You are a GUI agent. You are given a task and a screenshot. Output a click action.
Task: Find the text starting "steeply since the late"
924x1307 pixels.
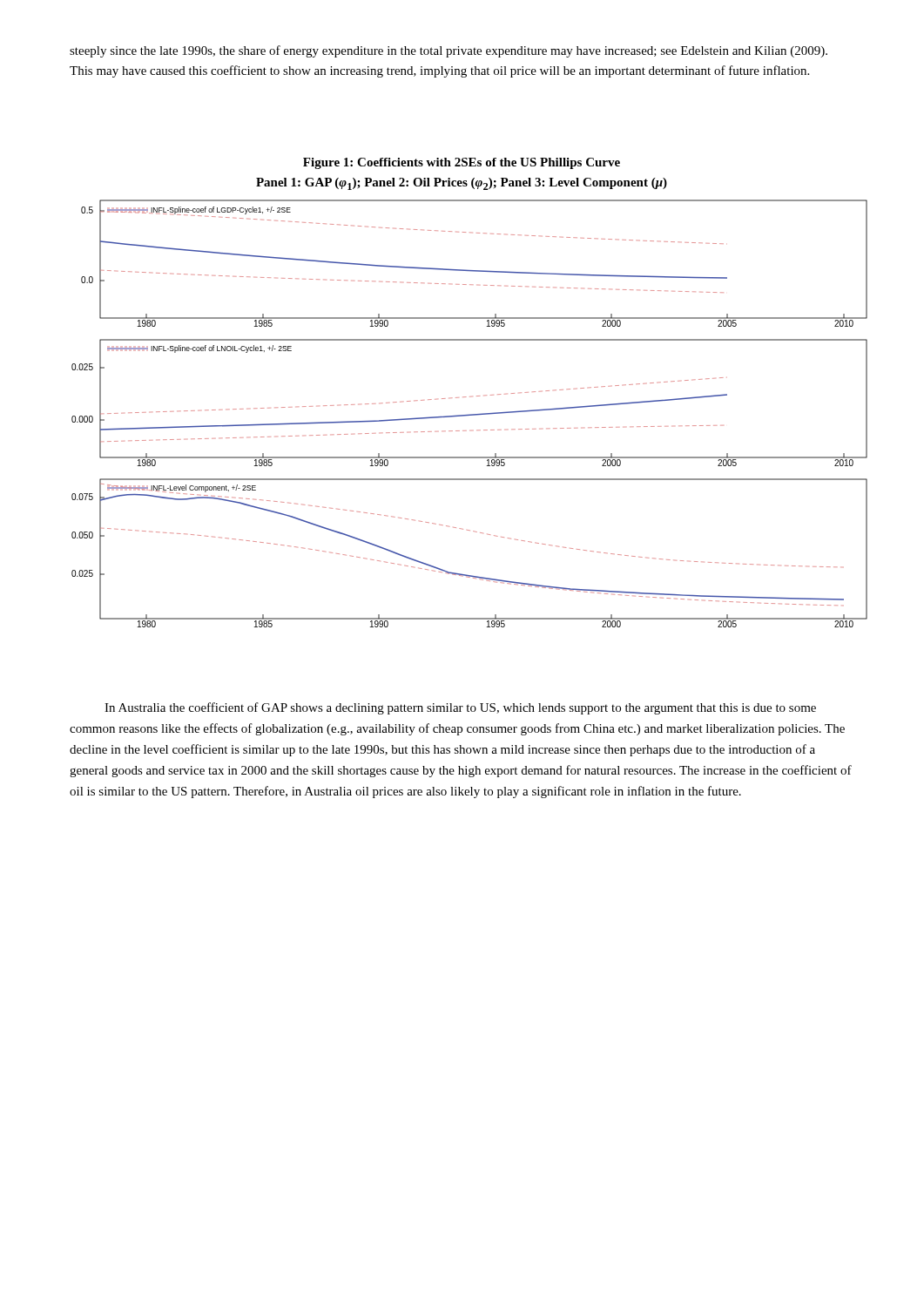(x=449, y=61)
